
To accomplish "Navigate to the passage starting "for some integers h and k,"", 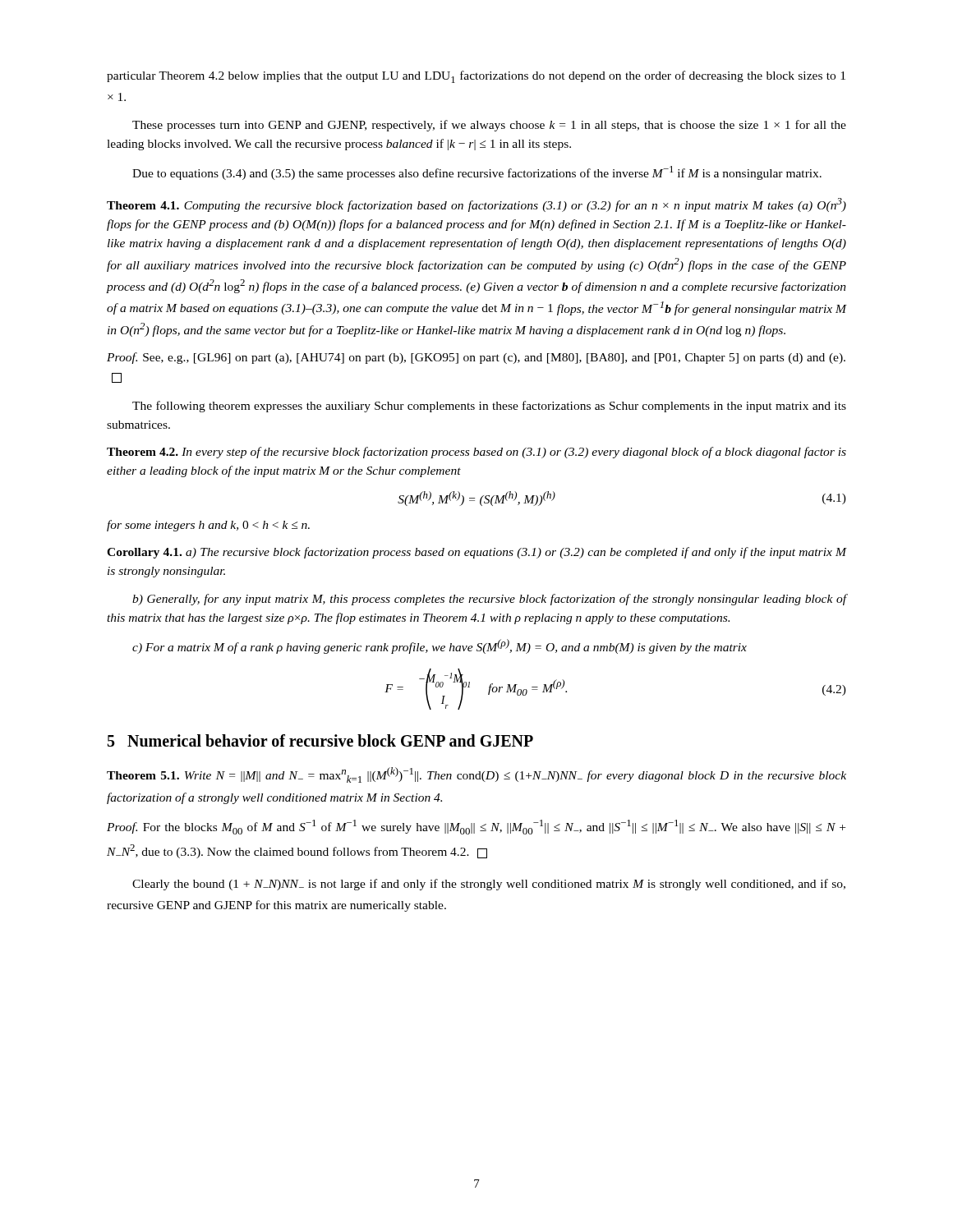I will click(x=208, y=526).
